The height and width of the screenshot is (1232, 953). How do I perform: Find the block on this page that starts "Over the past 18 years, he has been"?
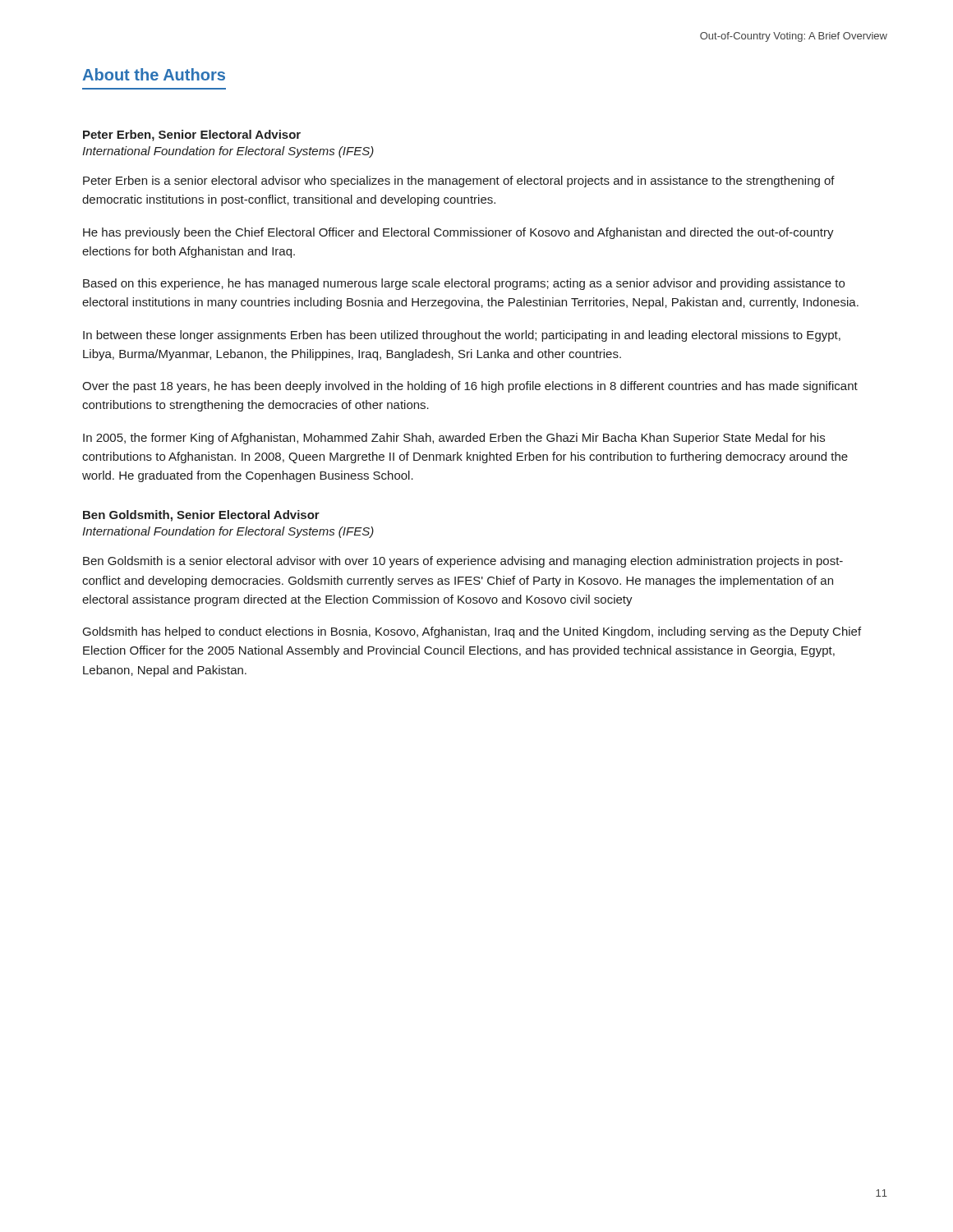pyautogui.click(x=470, y=395)
